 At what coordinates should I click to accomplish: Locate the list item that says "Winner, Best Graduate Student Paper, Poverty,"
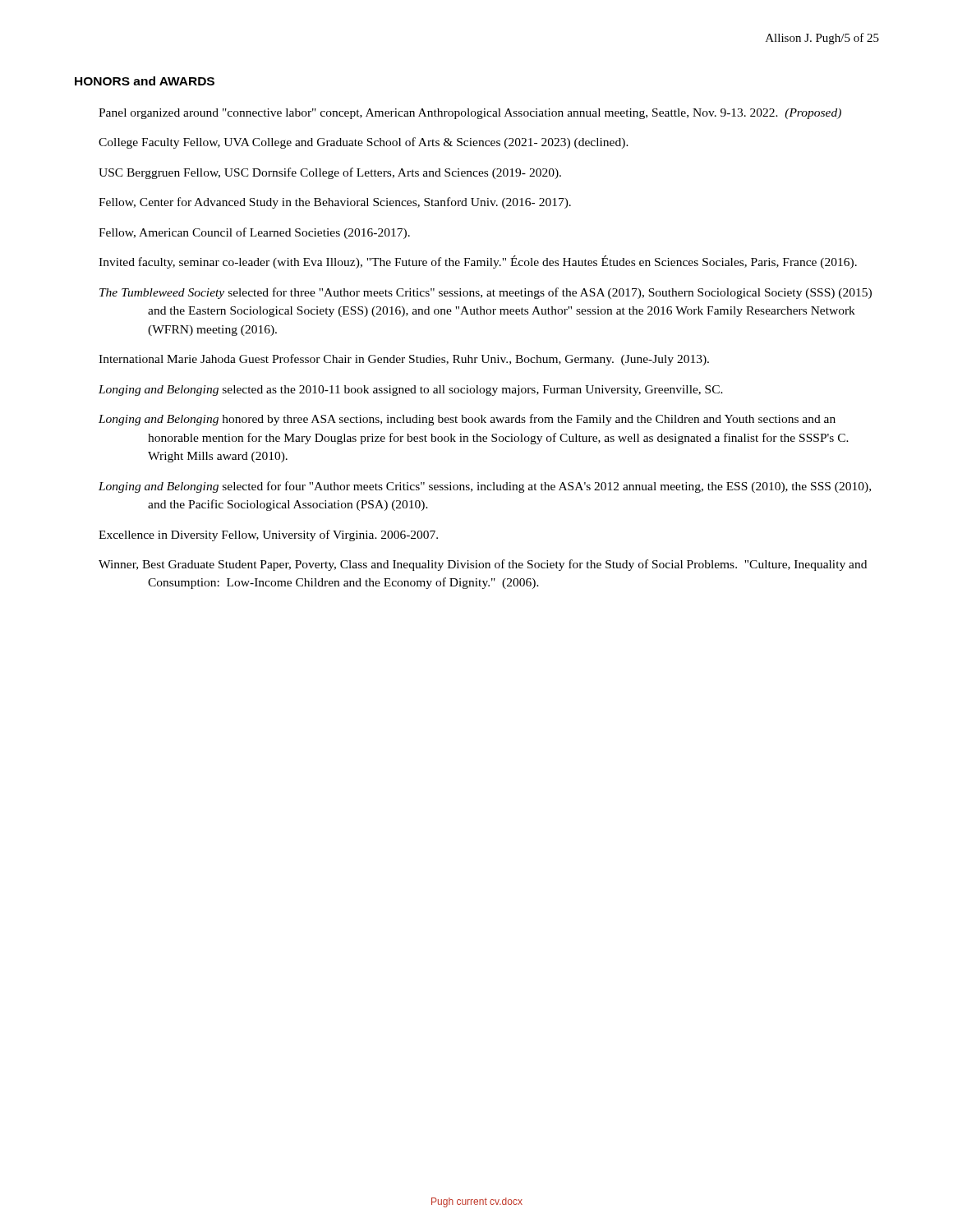(483, 573)
